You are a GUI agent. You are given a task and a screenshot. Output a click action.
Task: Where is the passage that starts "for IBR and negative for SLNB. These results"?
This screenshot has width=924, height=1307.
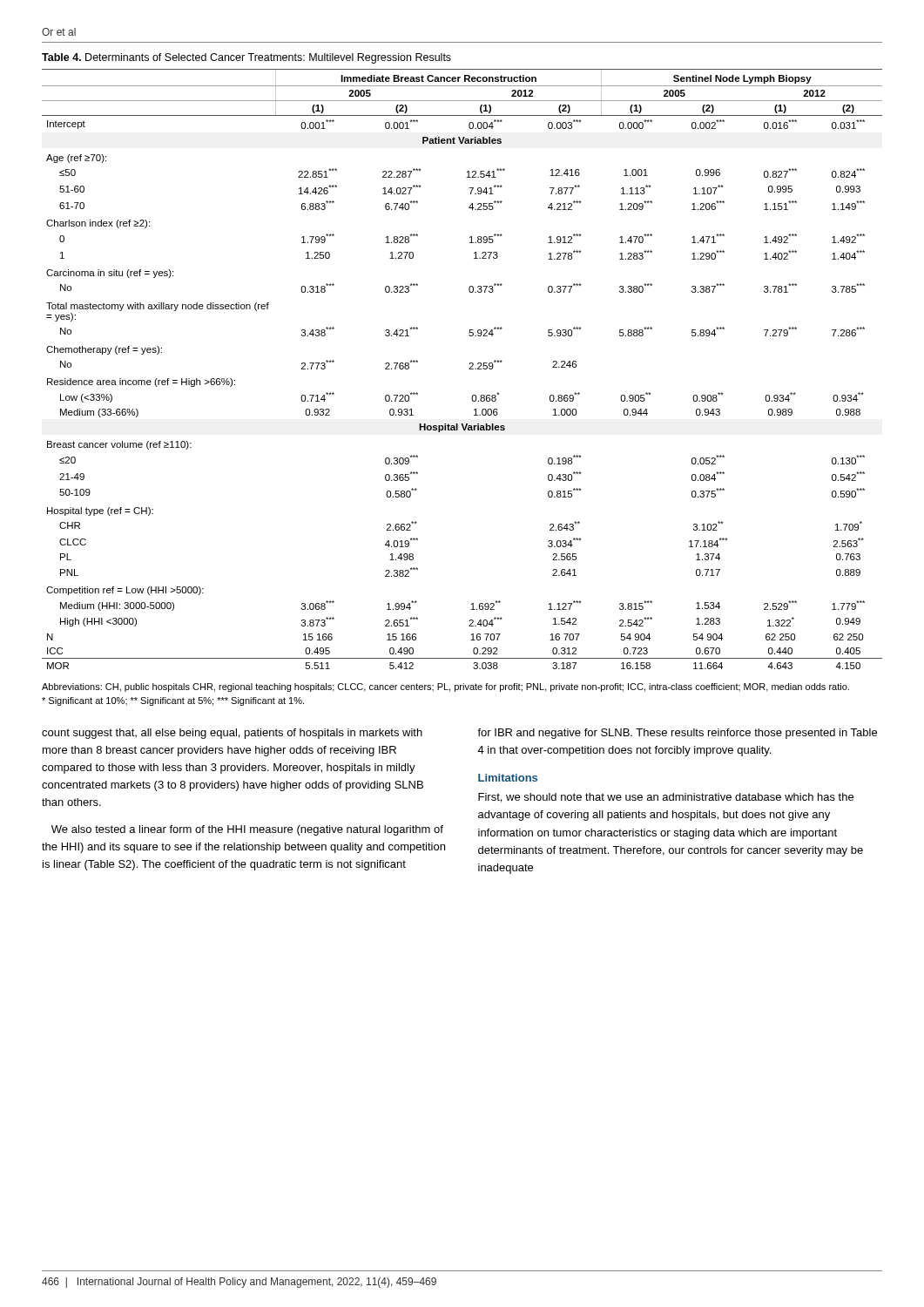click(678, 741)
